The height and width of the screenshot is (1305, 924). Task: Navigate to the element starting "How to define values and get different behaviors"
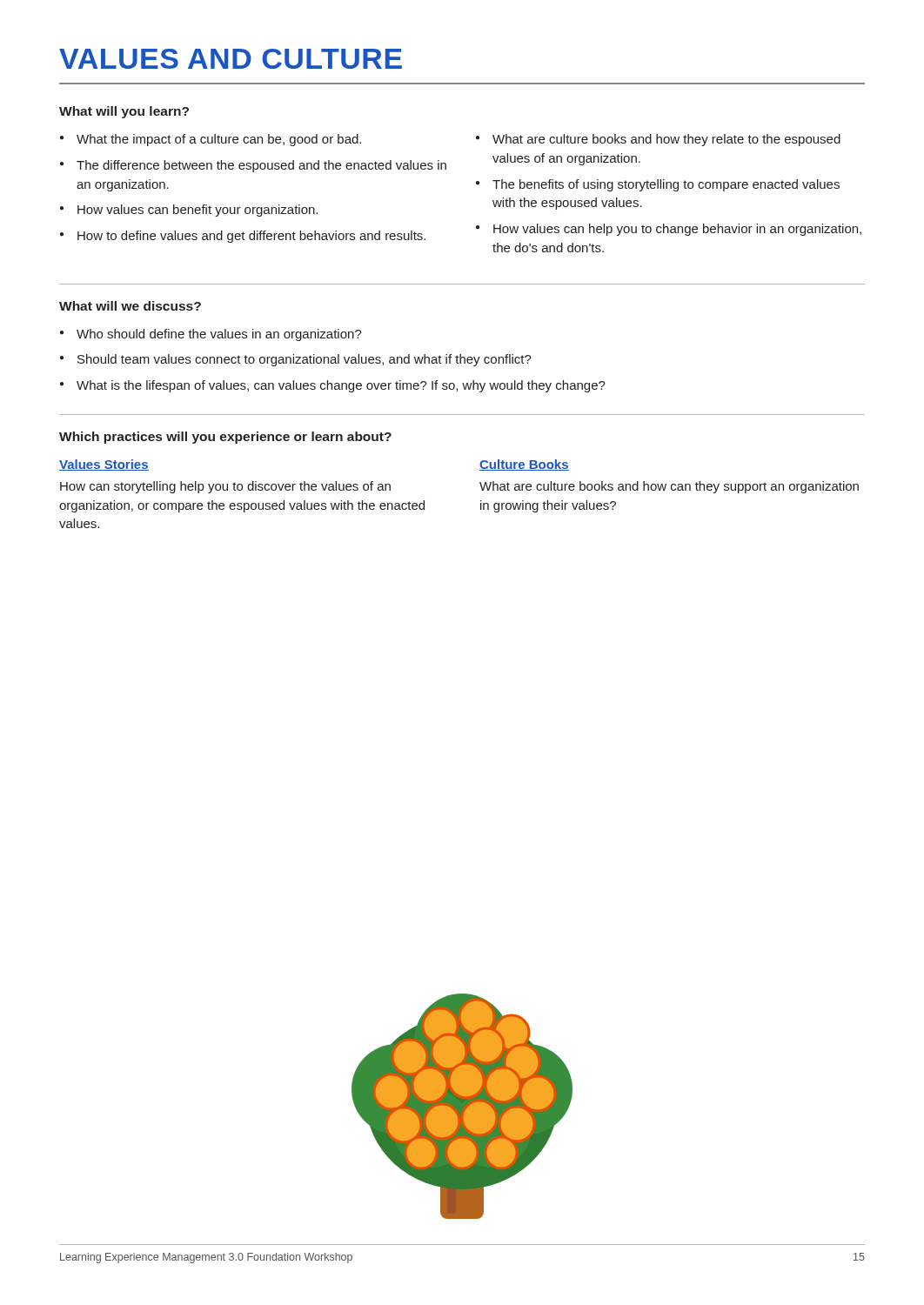252,235
